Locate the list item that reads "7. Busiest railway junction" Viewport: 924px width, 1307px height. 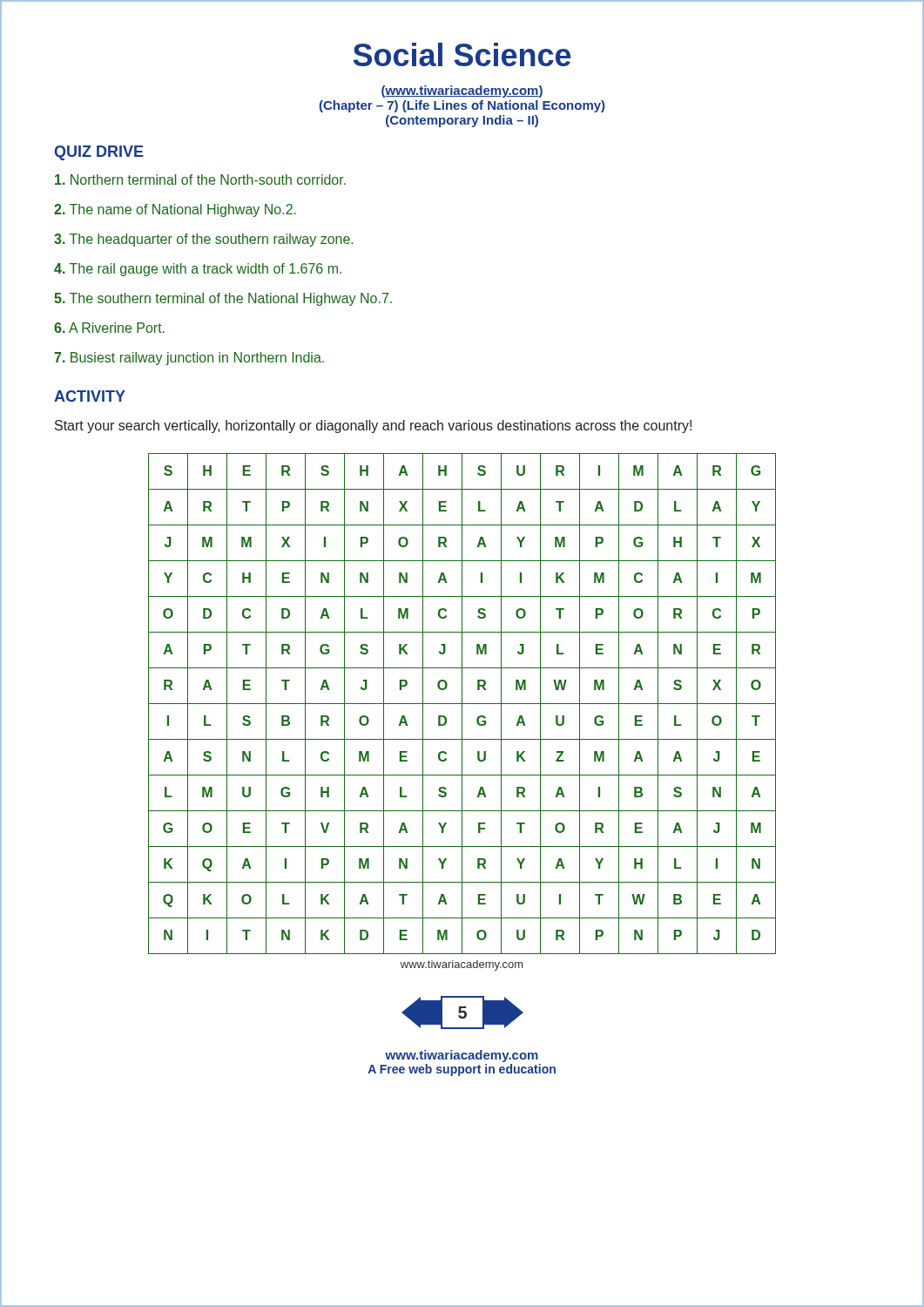[190, 358]
